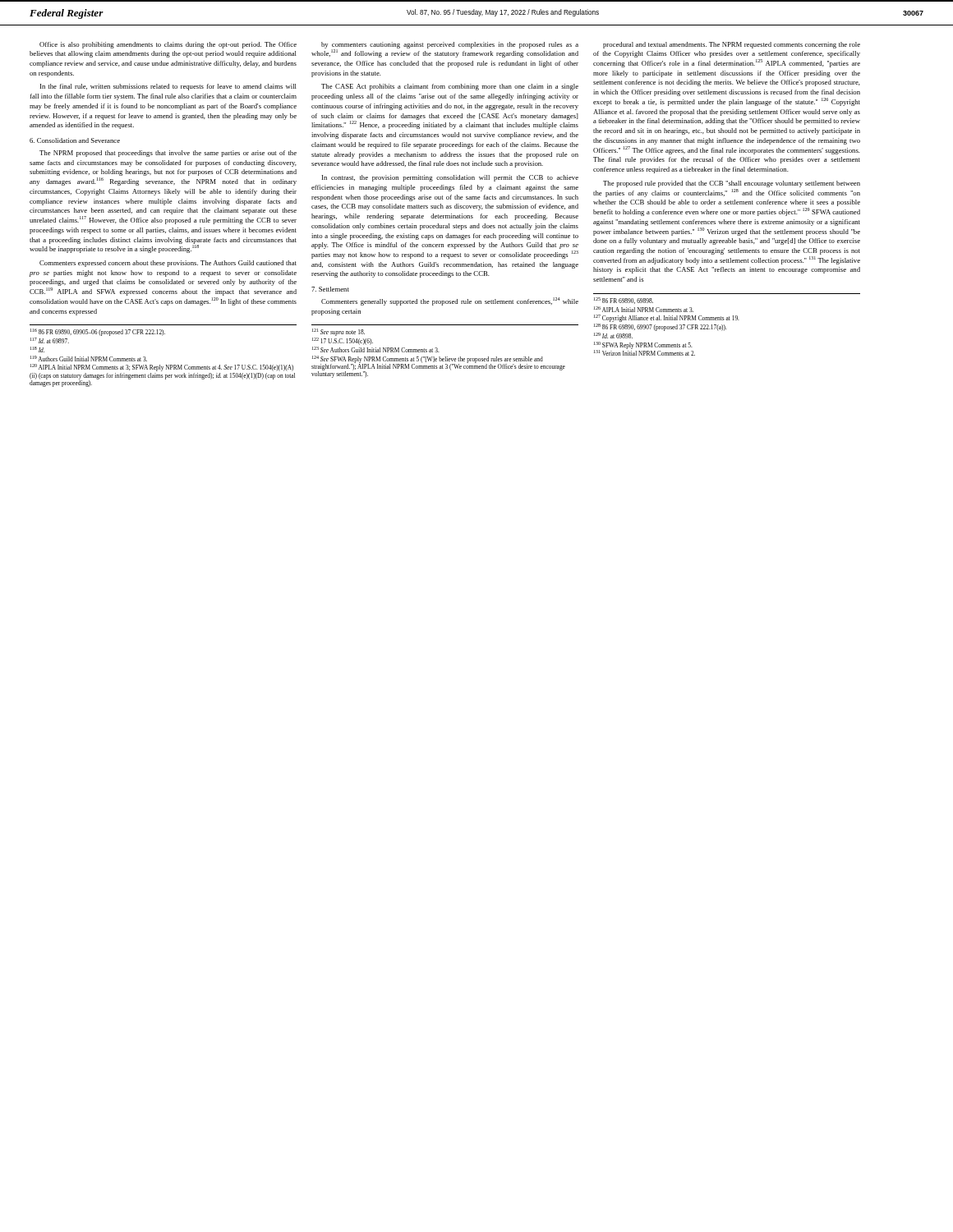Select the text block starting "The CASE Act prohibits a"

tap(445, 125)
